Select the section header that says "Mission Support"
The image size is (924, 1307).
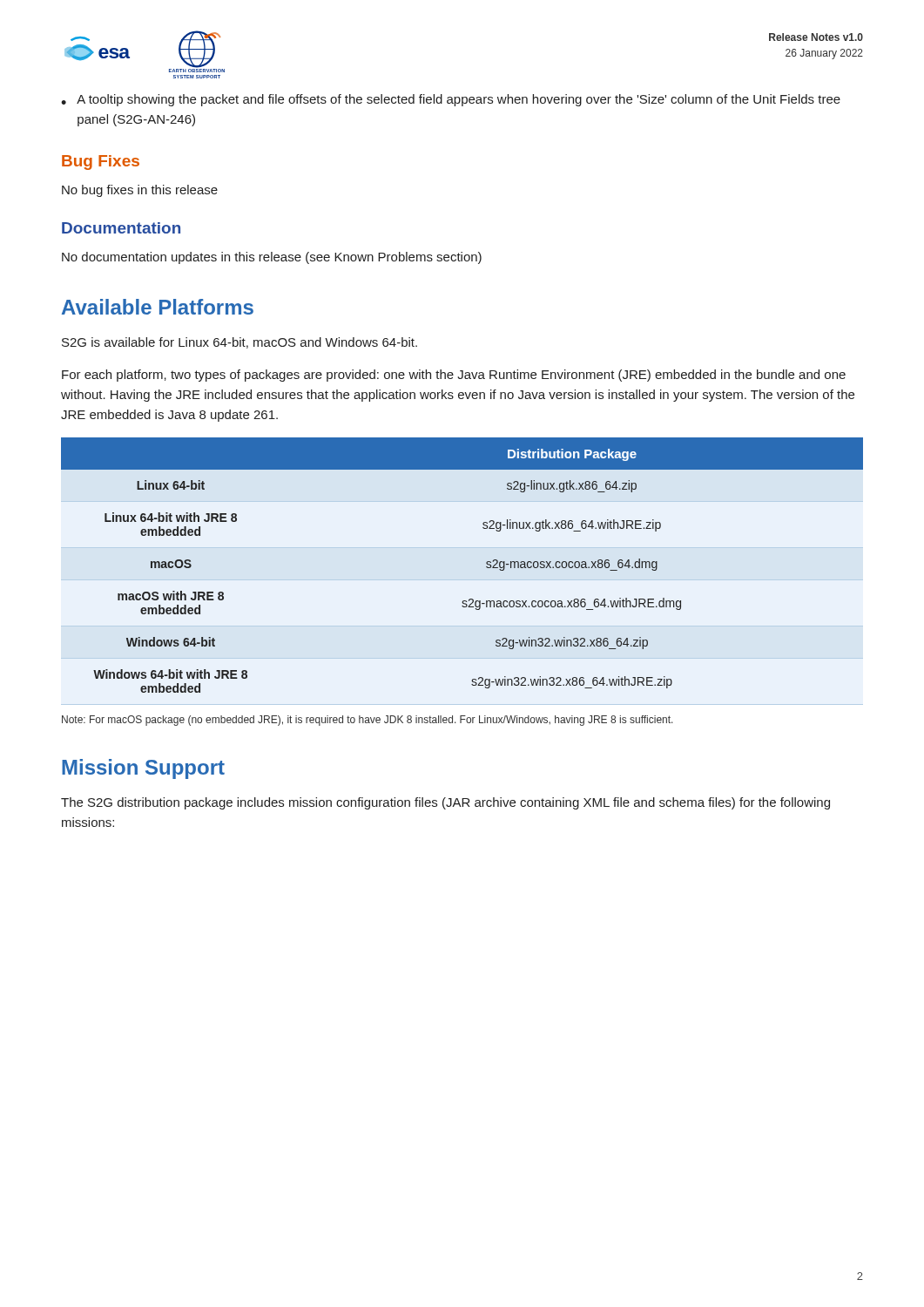click(143, 767)
